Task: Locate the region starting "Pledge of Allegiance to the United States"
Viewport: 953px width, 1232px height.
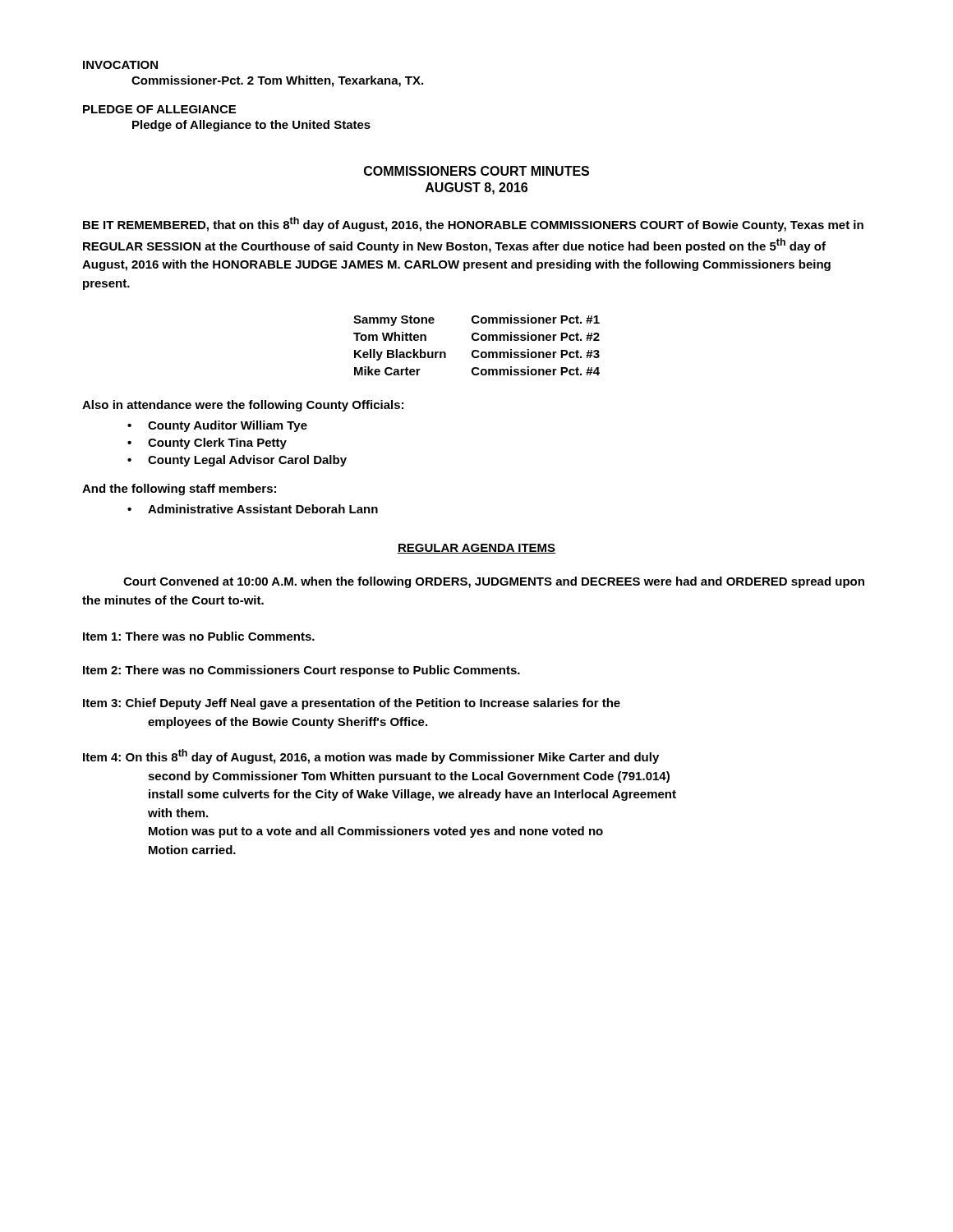Action: coord(251,124)
